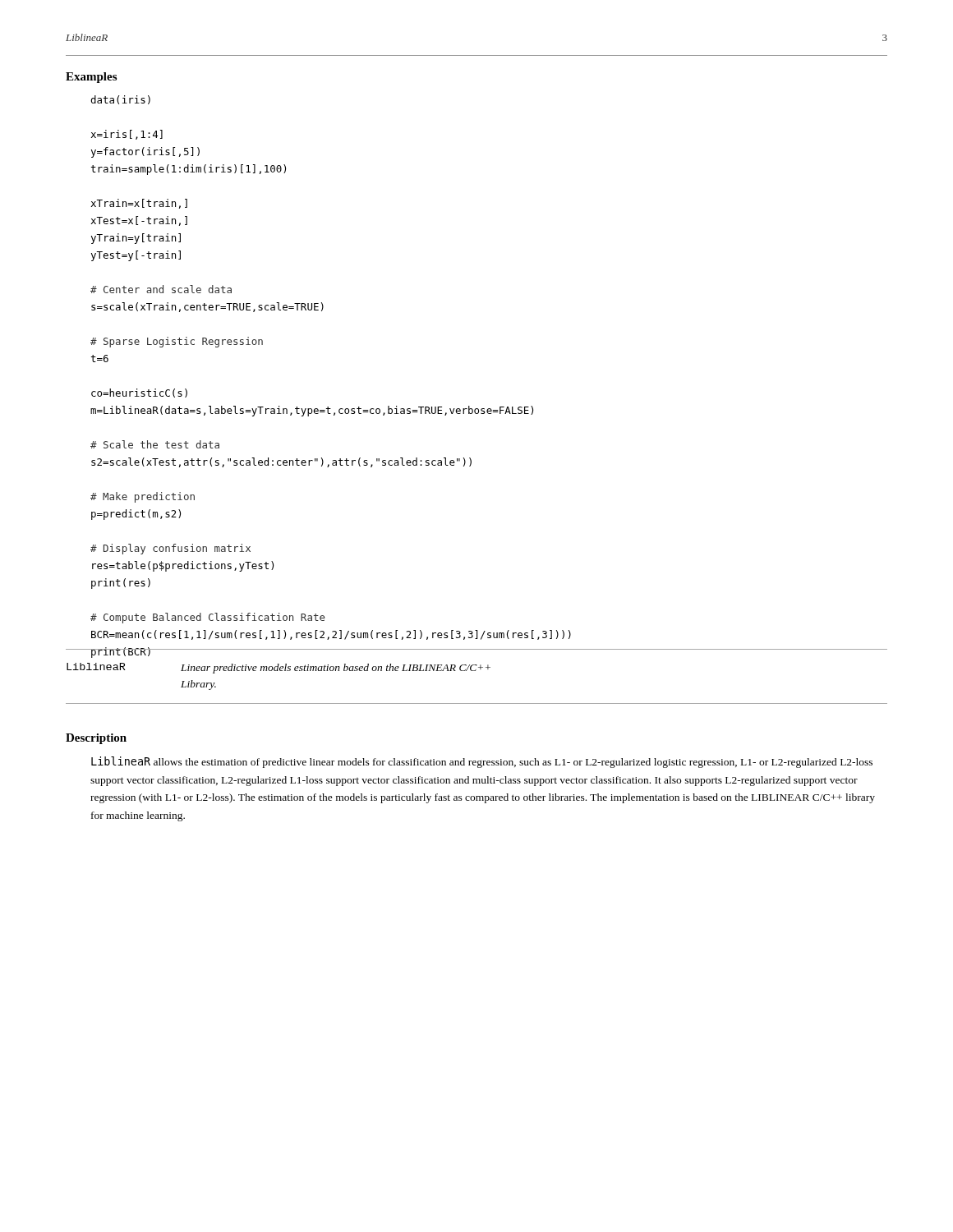Find the text block that reads "LiblineaR allows the estimation of predictive linear"

pos(483,788)
